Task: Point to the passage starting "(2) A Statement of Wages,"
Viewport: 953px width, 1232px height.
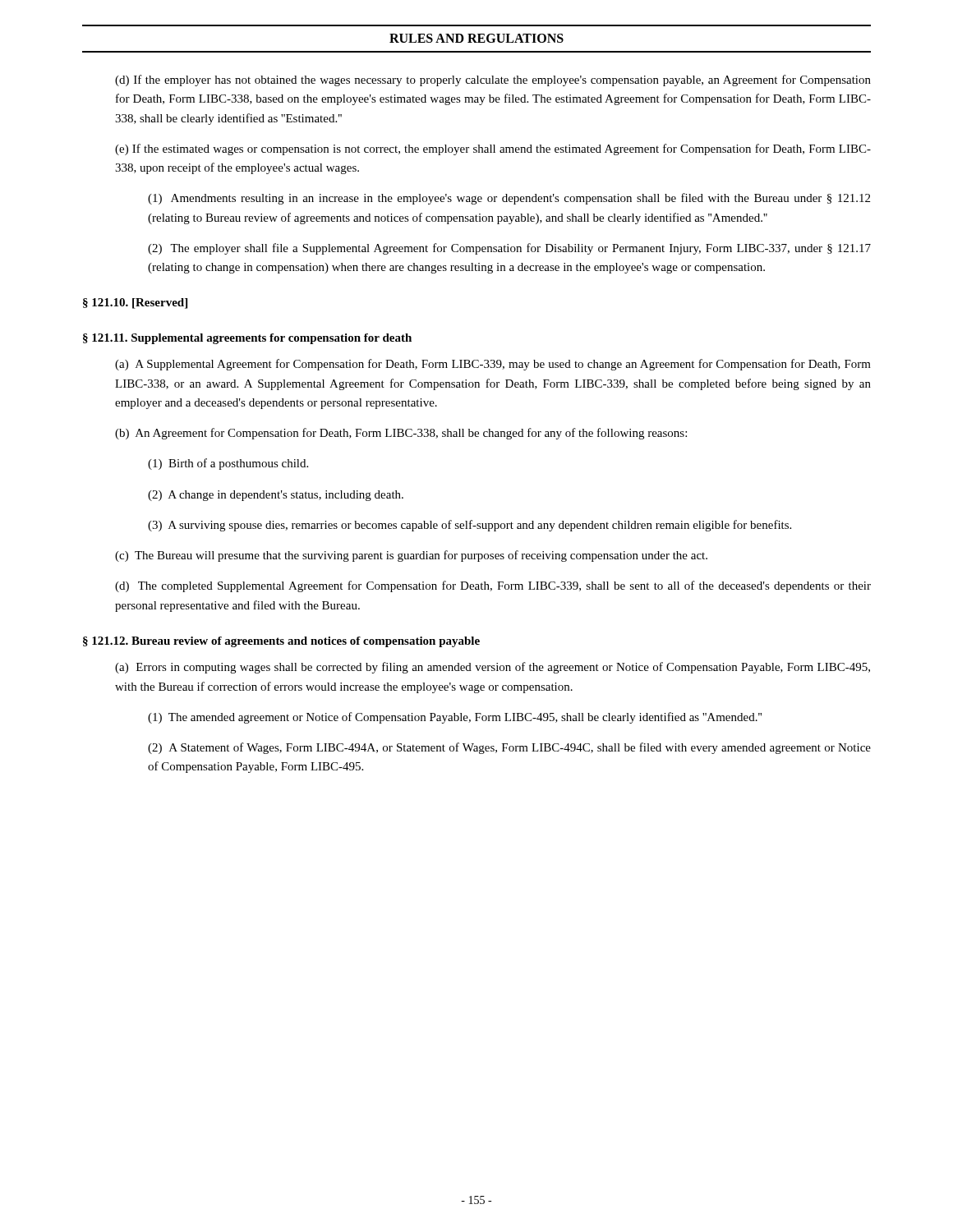Action: pos(509,757)
